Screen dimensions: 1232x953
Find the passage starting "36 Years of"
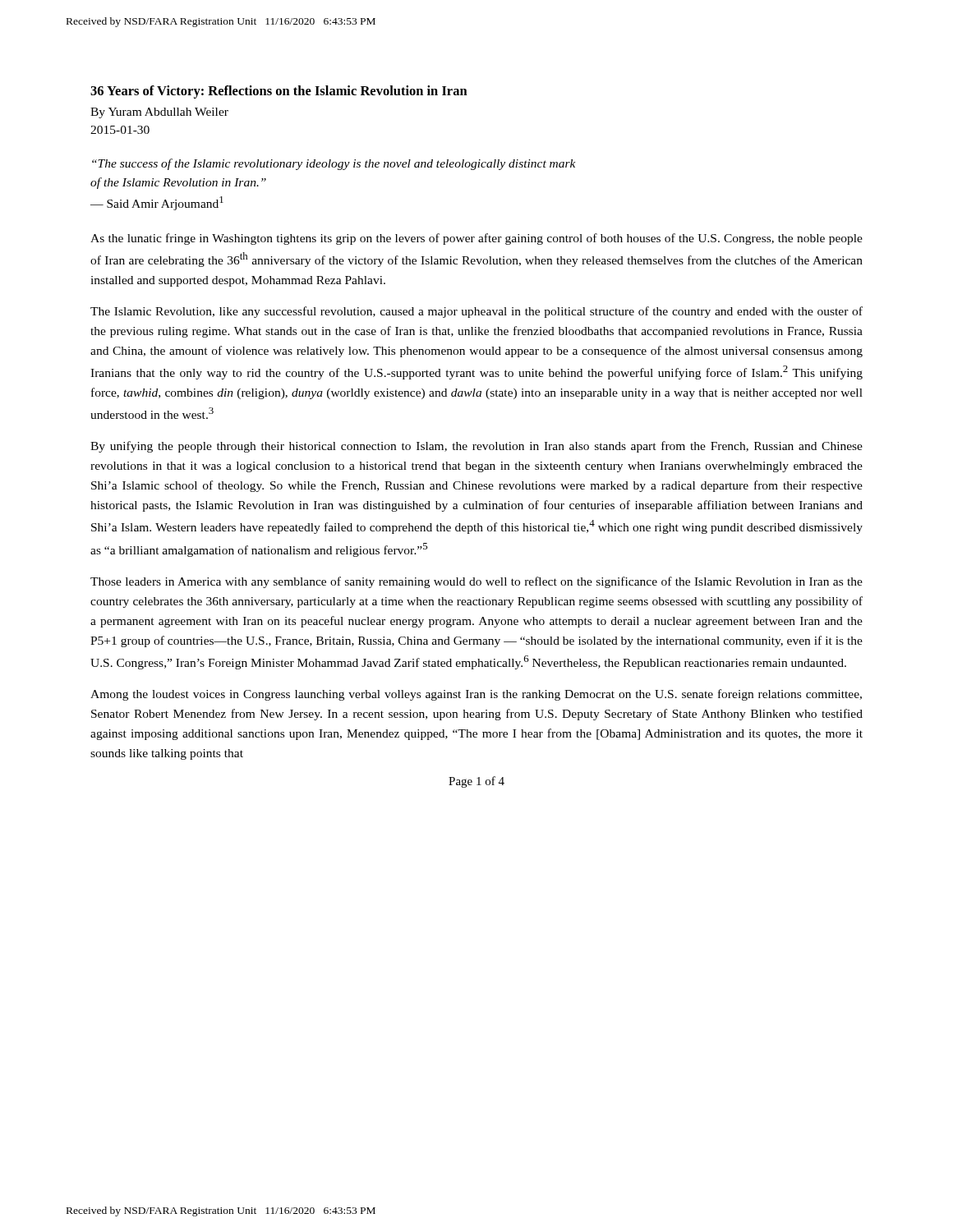279,91
